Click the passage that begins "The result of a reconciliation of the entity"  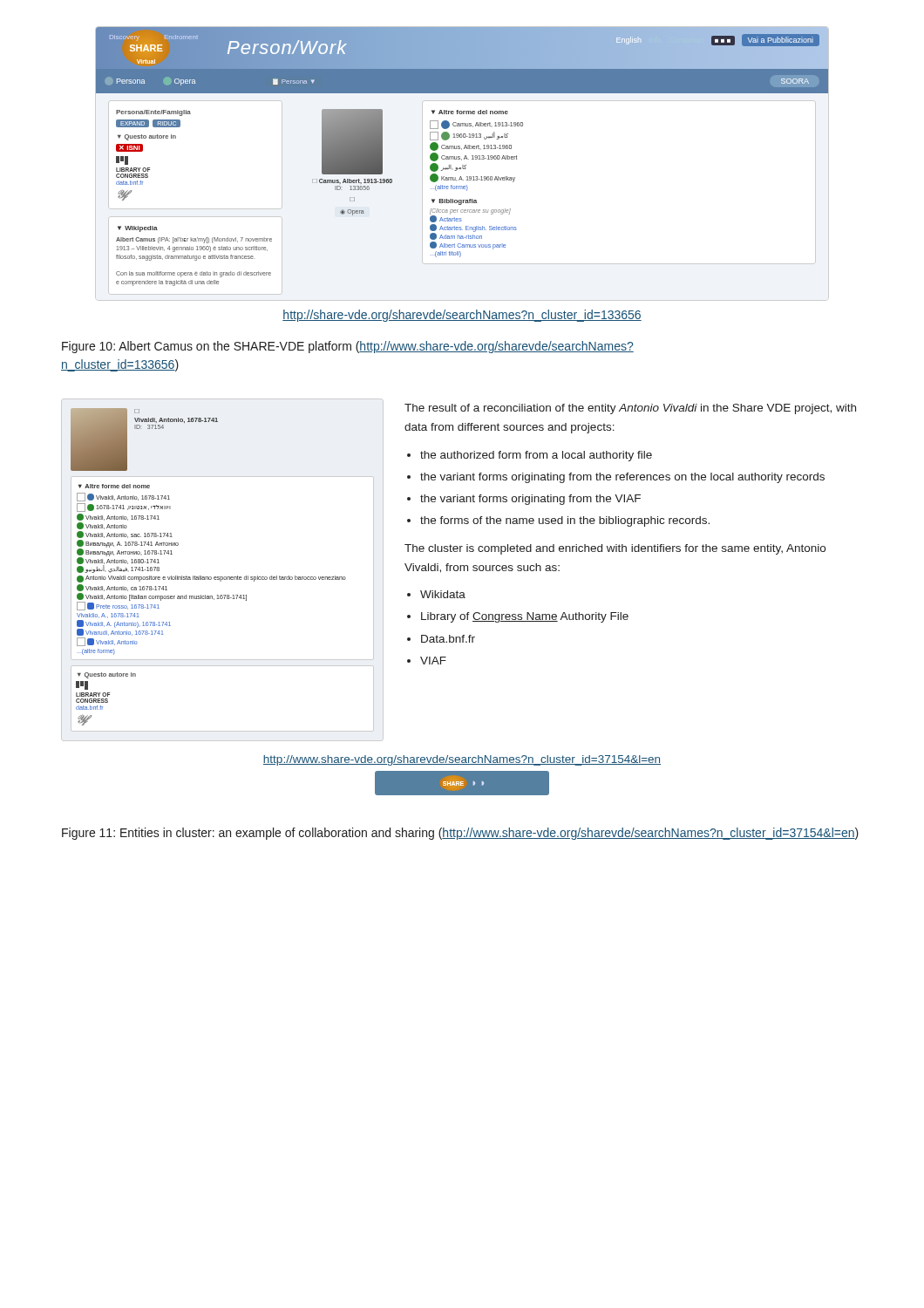pyautogui.click(x=634, y=534)
